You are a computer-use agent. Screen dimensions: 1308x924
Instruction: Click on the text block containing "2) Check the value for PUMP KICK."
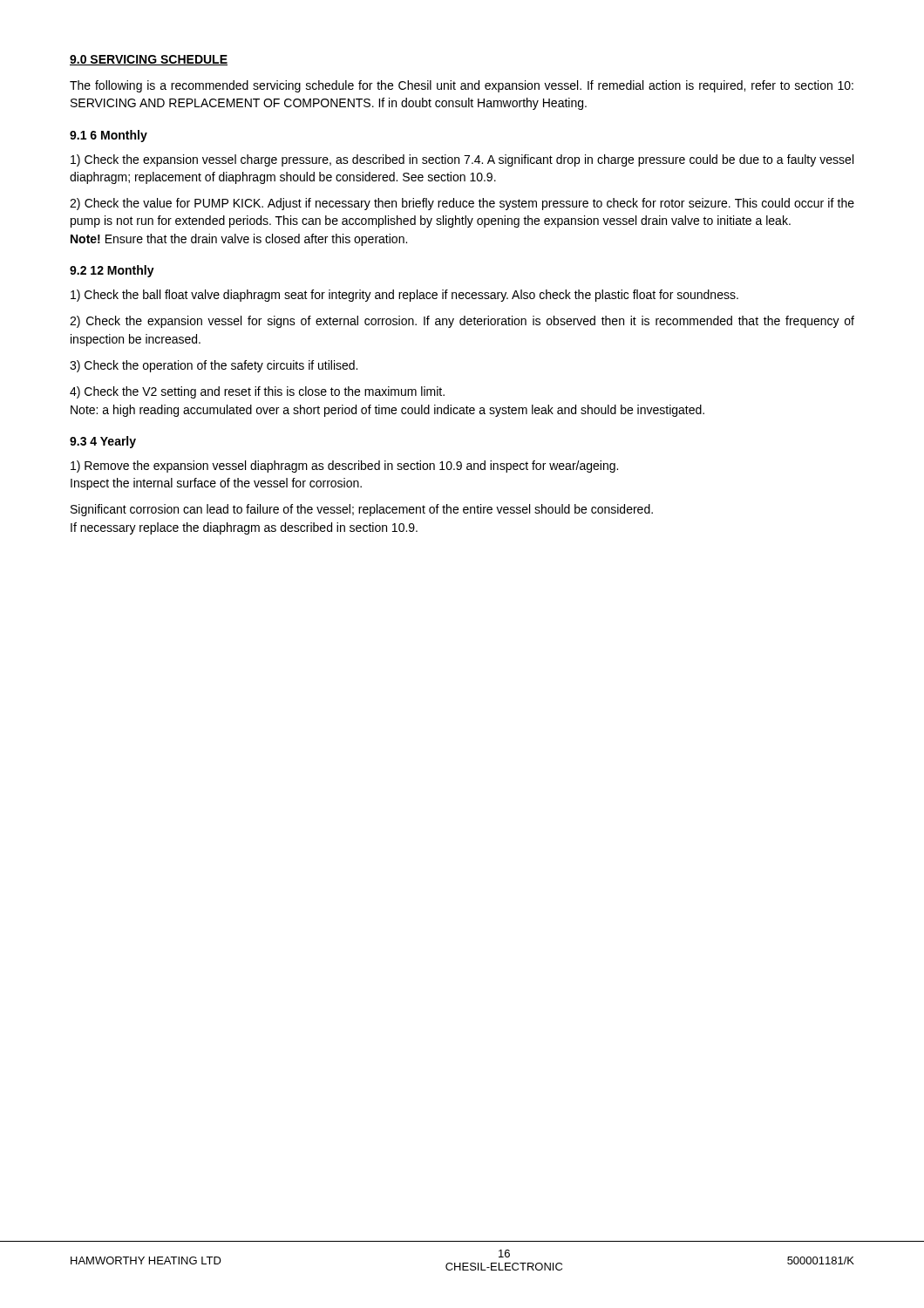click(462, 221)
